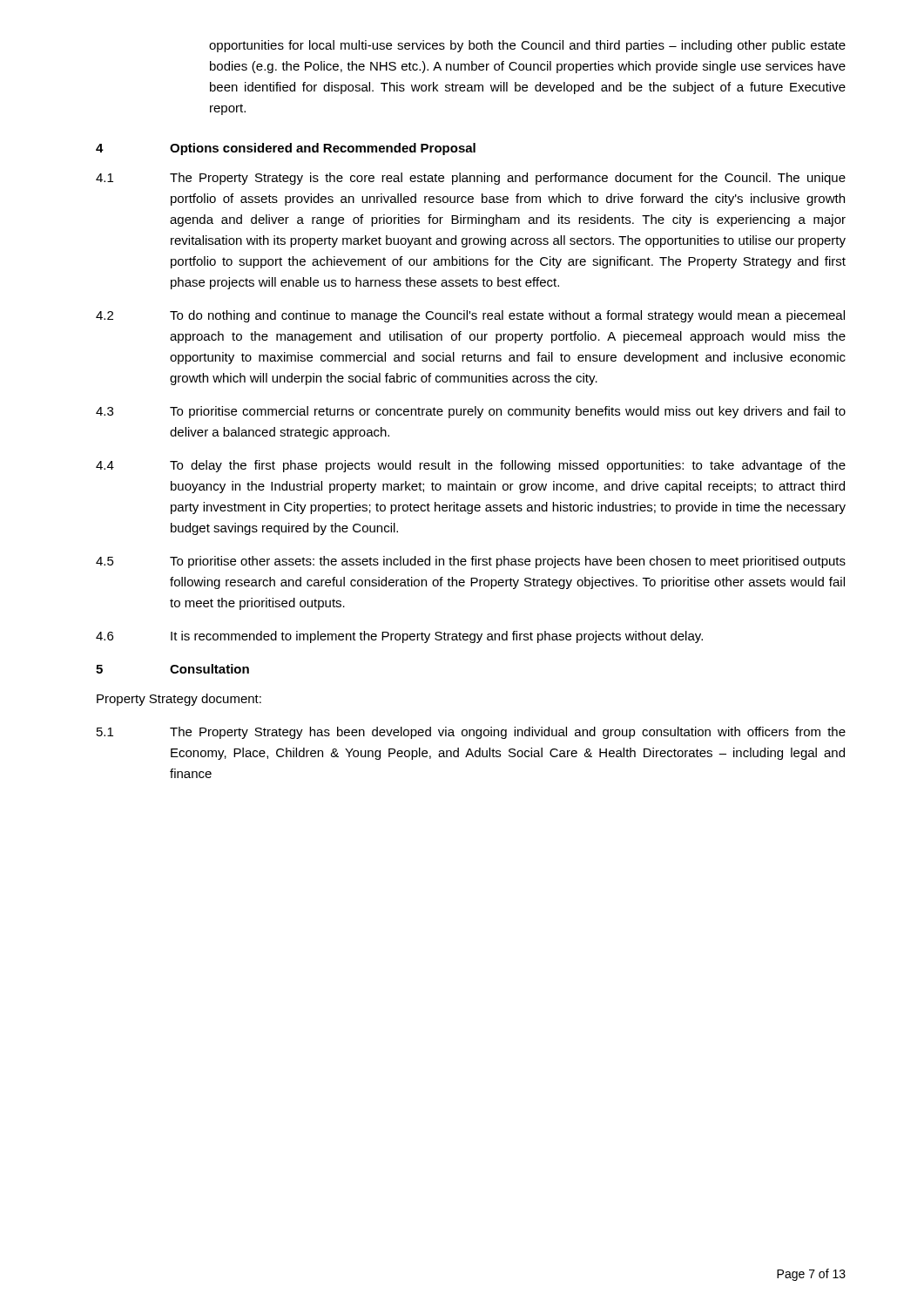Click on the list item containing "4.2 To do nothing and"
The width and height of the screenshot is (924, 1307).
pos(471,347)
